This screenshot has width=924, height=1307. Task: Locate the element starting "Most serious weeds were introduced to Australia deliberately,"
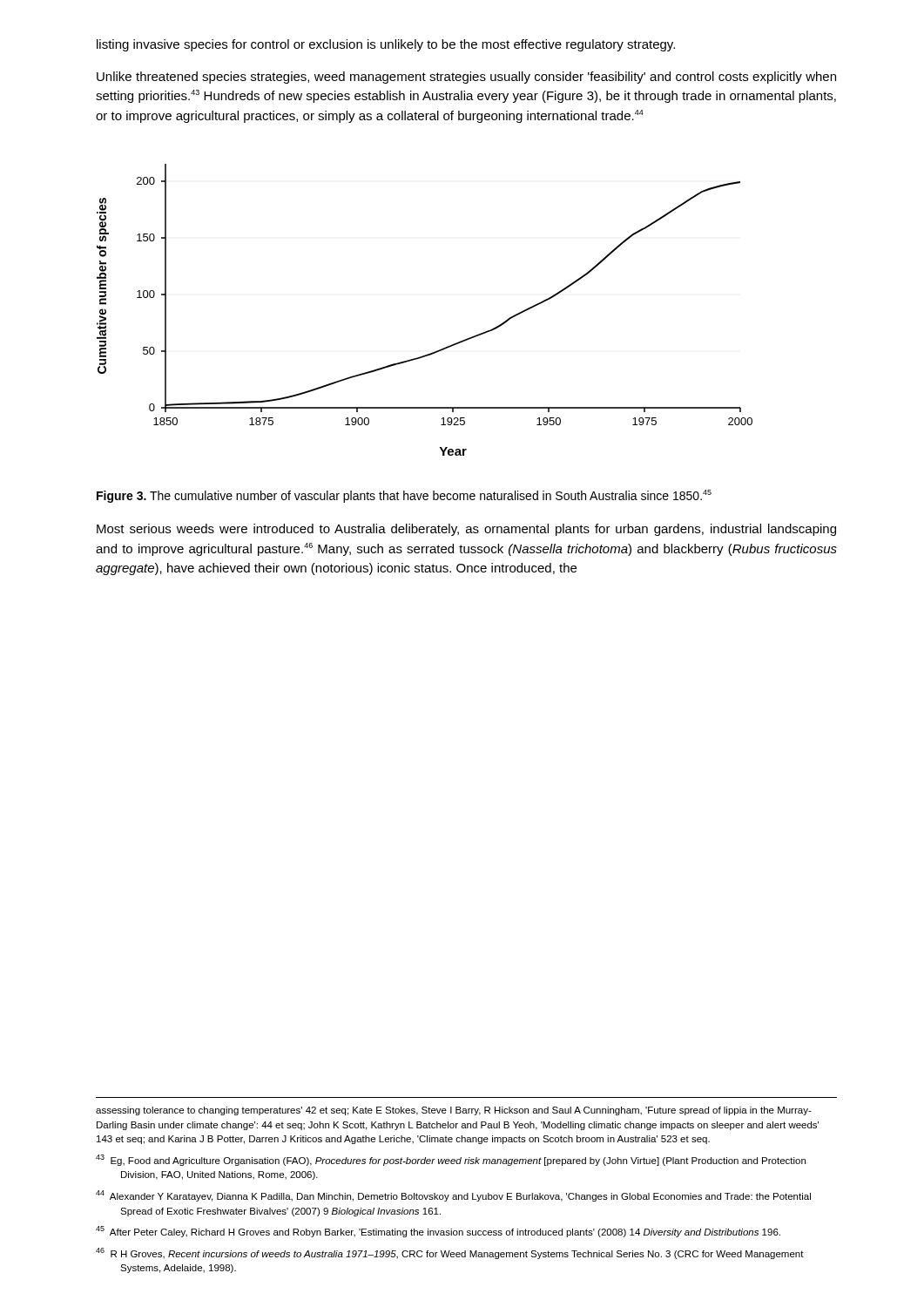(x=466, y=548)
